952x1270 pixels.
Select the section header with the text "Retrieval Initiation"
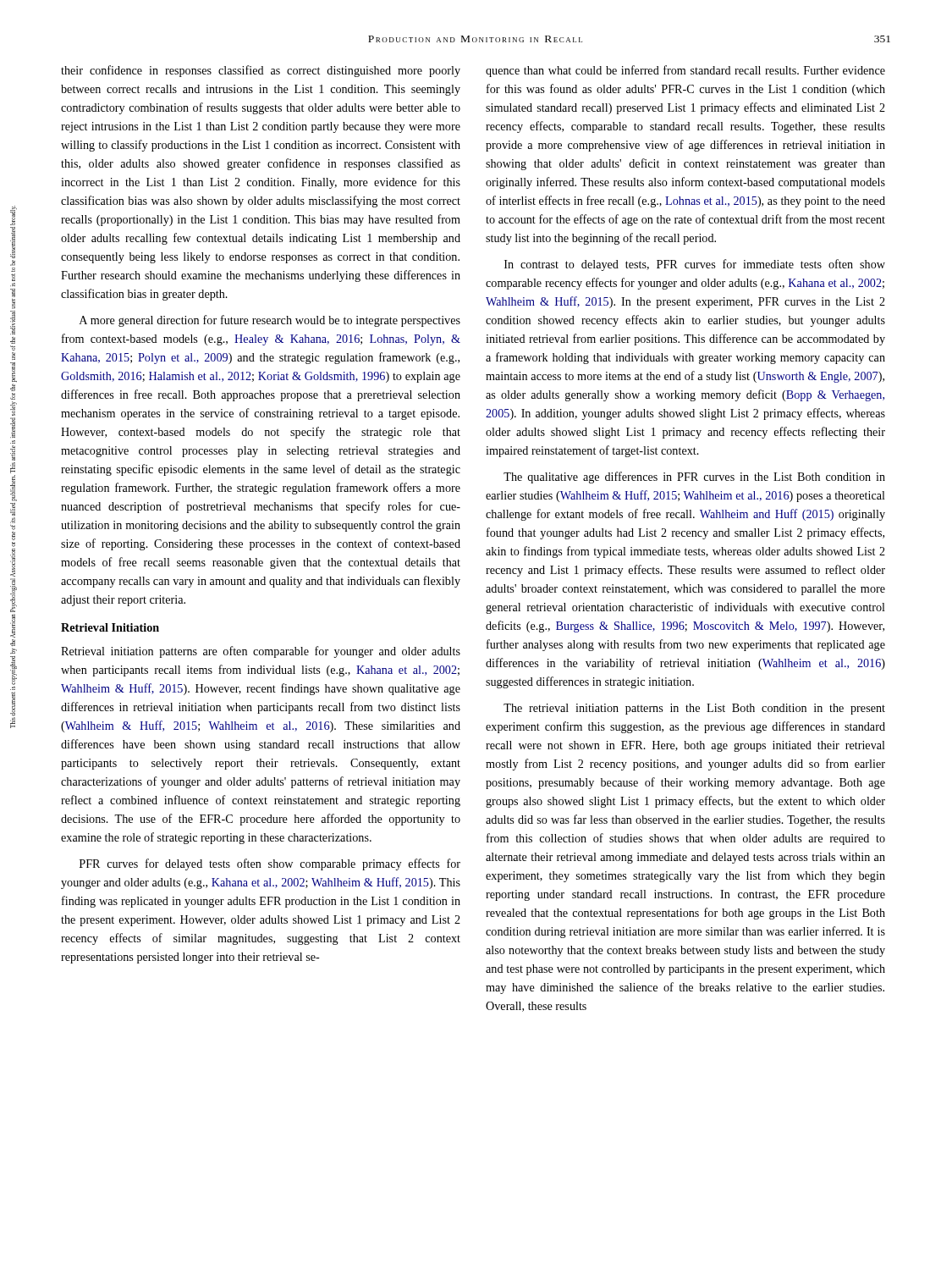[110, 627]
